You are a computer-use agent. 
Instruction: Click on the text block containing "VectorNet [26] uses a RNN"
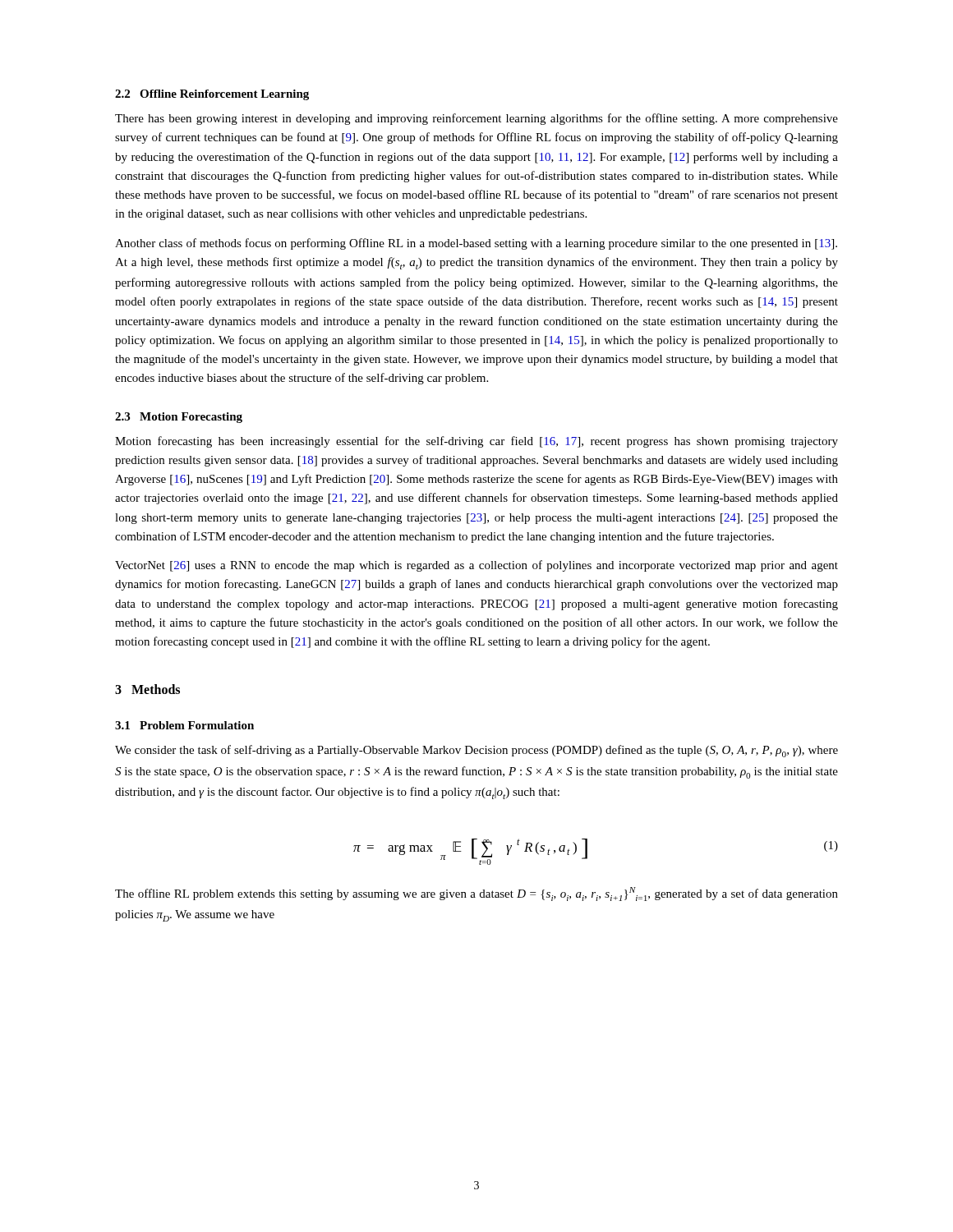476,604
